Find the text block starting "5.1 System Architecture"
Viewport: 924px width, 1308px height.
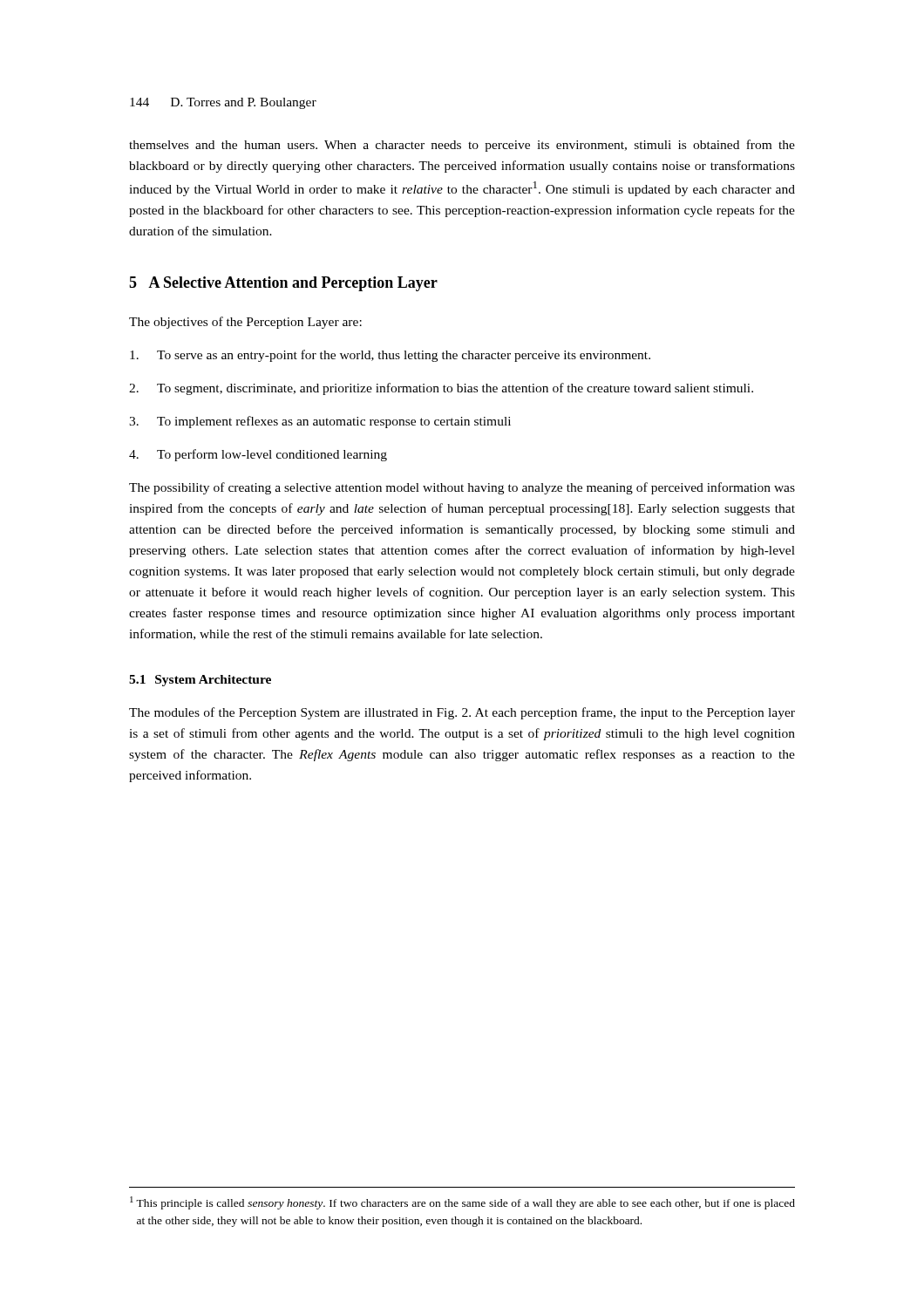pyautogui.click(x=200, y=679)
